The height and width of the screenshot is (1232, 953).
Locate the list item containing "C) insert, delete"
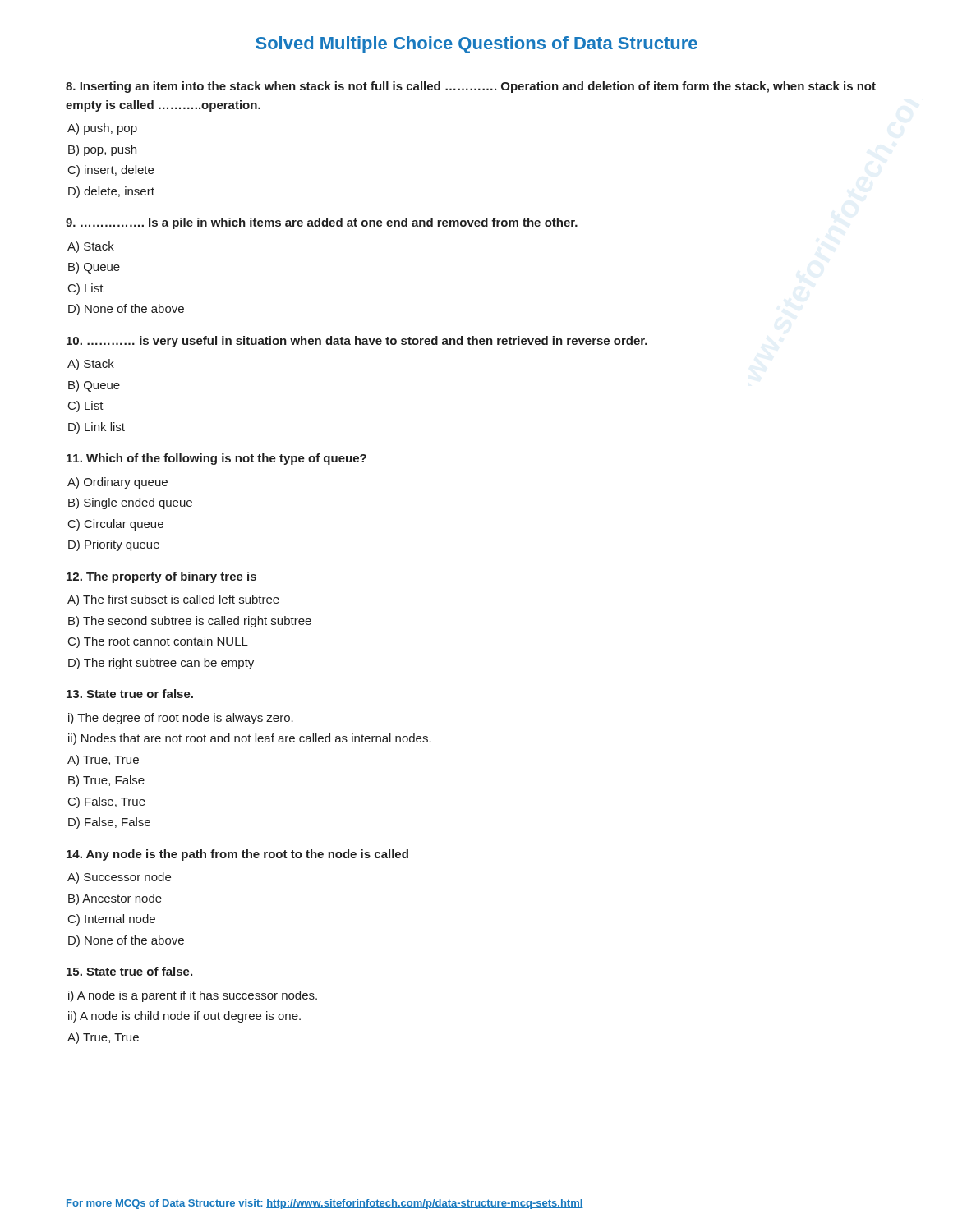tap(111, 170)
